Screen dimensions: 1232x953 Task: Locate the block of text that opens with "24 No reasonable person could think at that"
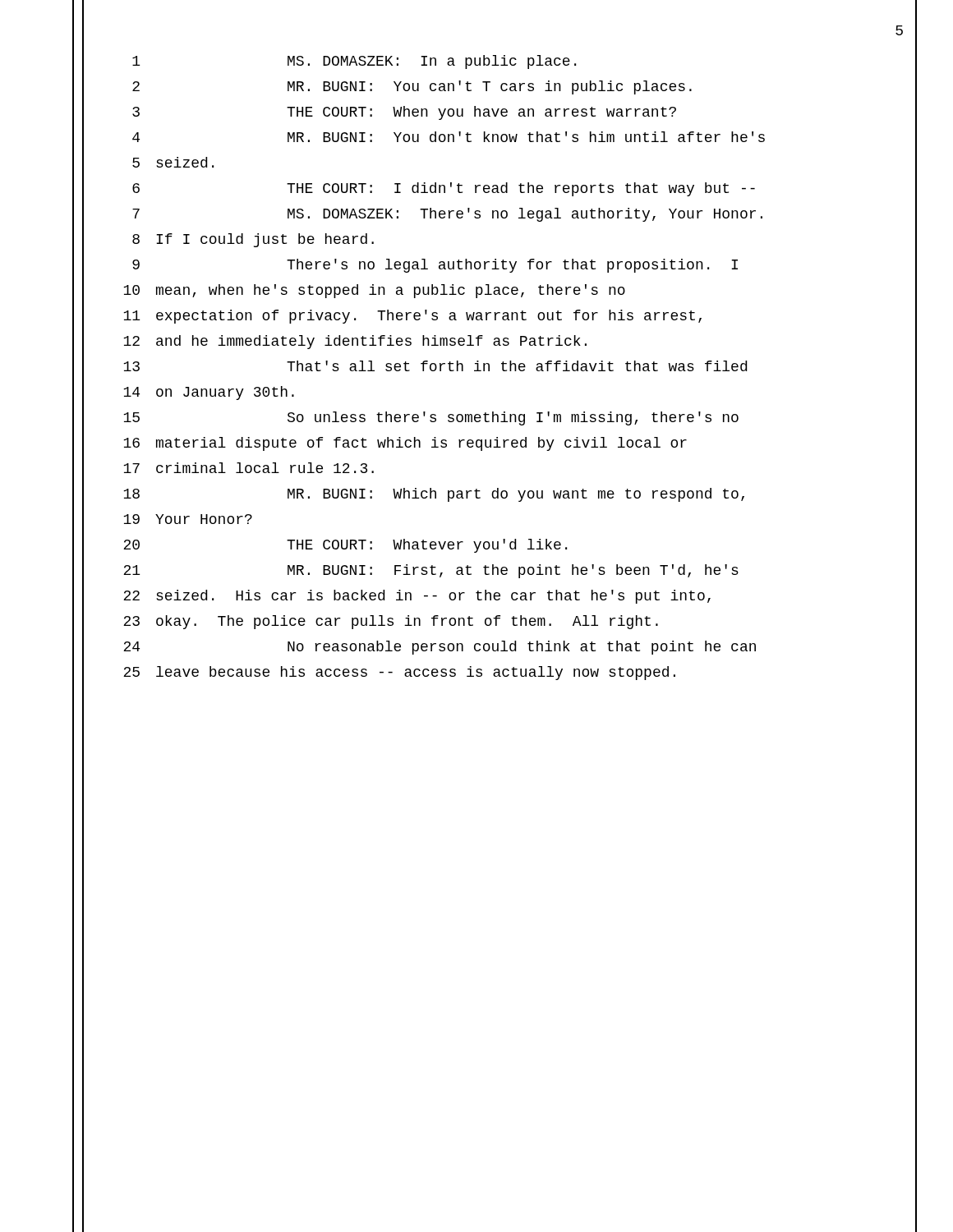500,648
